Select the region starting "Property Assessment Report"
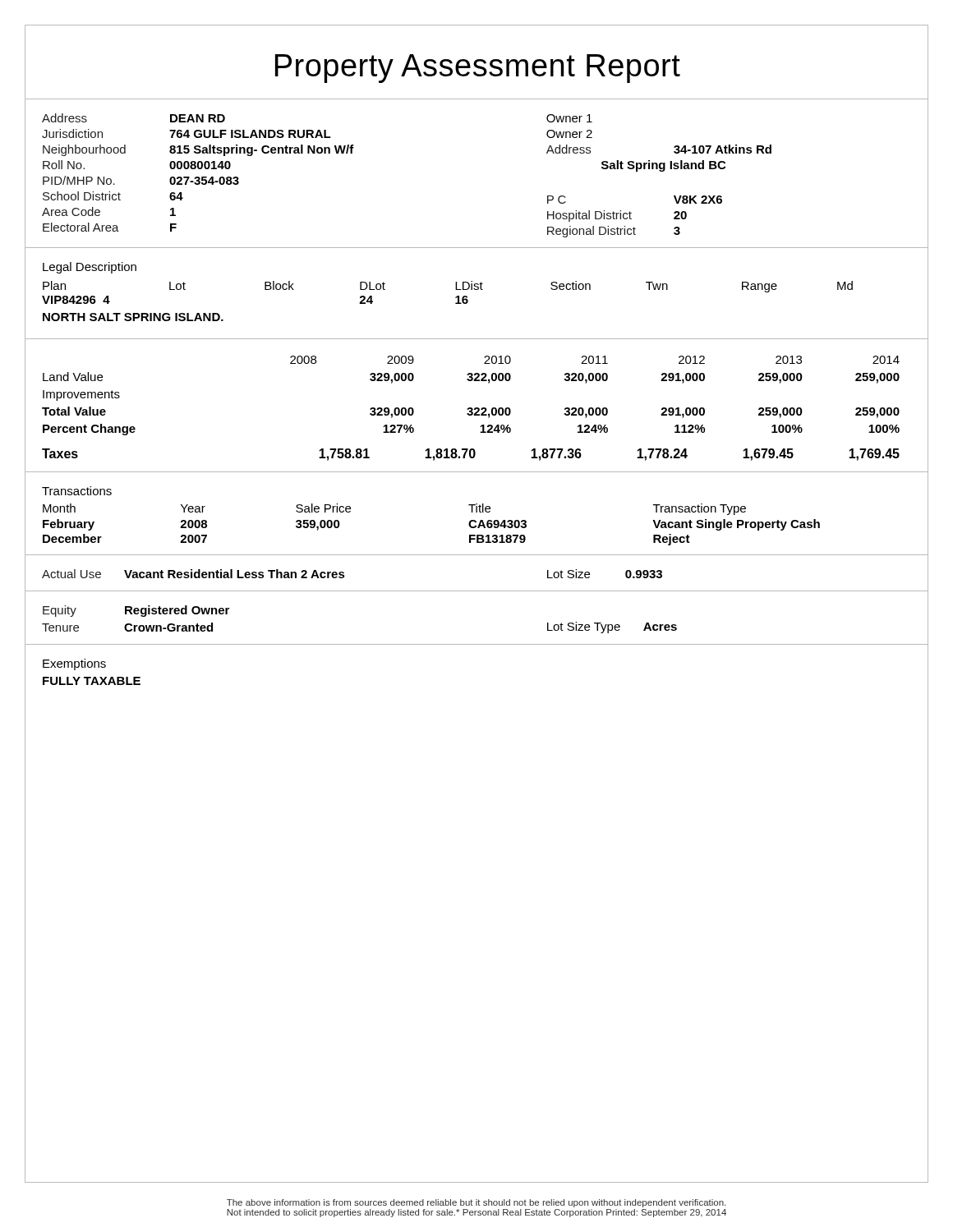The height and width of the screenshot is (1232, 953). click(476, 66)
